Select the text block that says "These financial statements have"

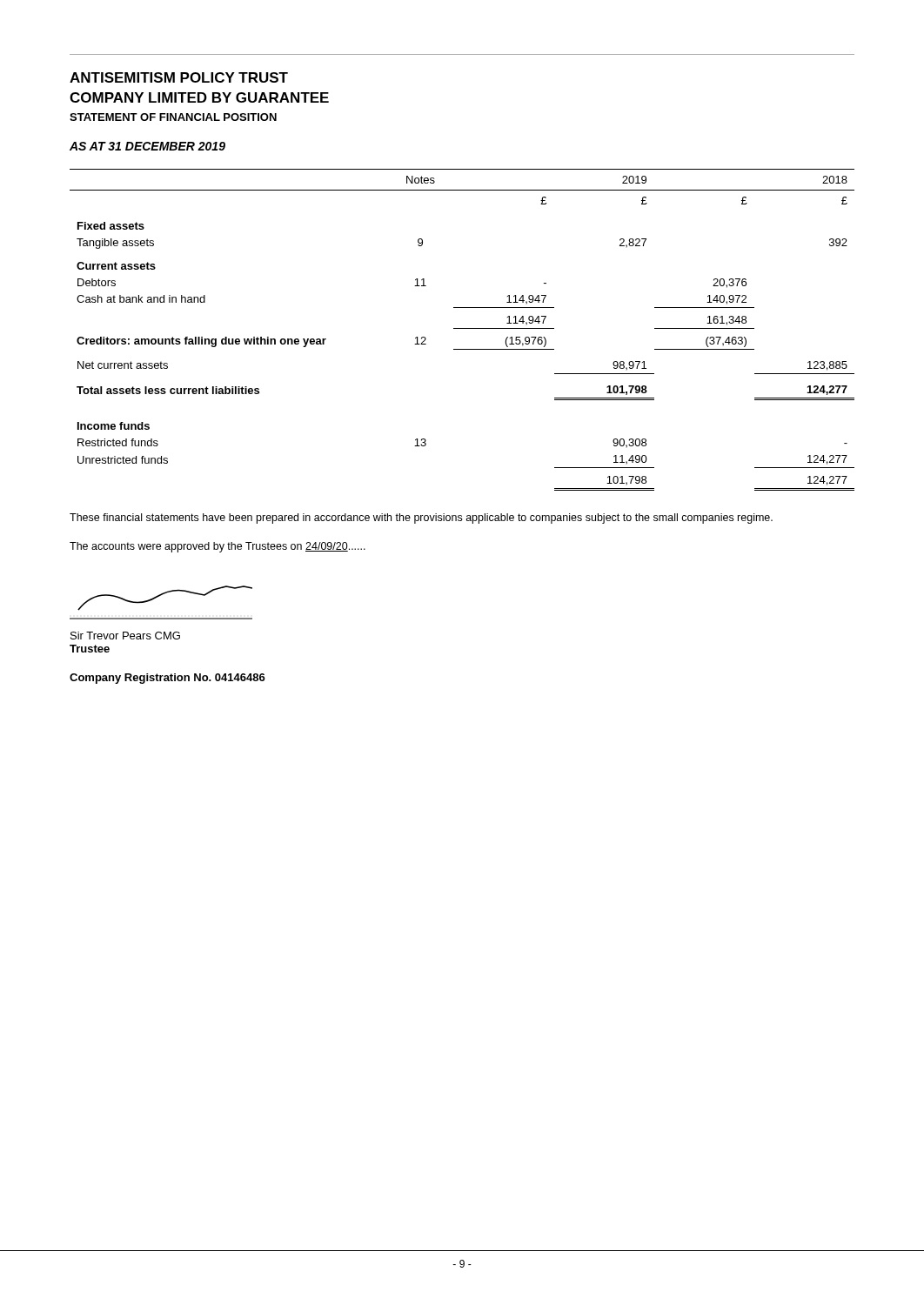(421, 518)
